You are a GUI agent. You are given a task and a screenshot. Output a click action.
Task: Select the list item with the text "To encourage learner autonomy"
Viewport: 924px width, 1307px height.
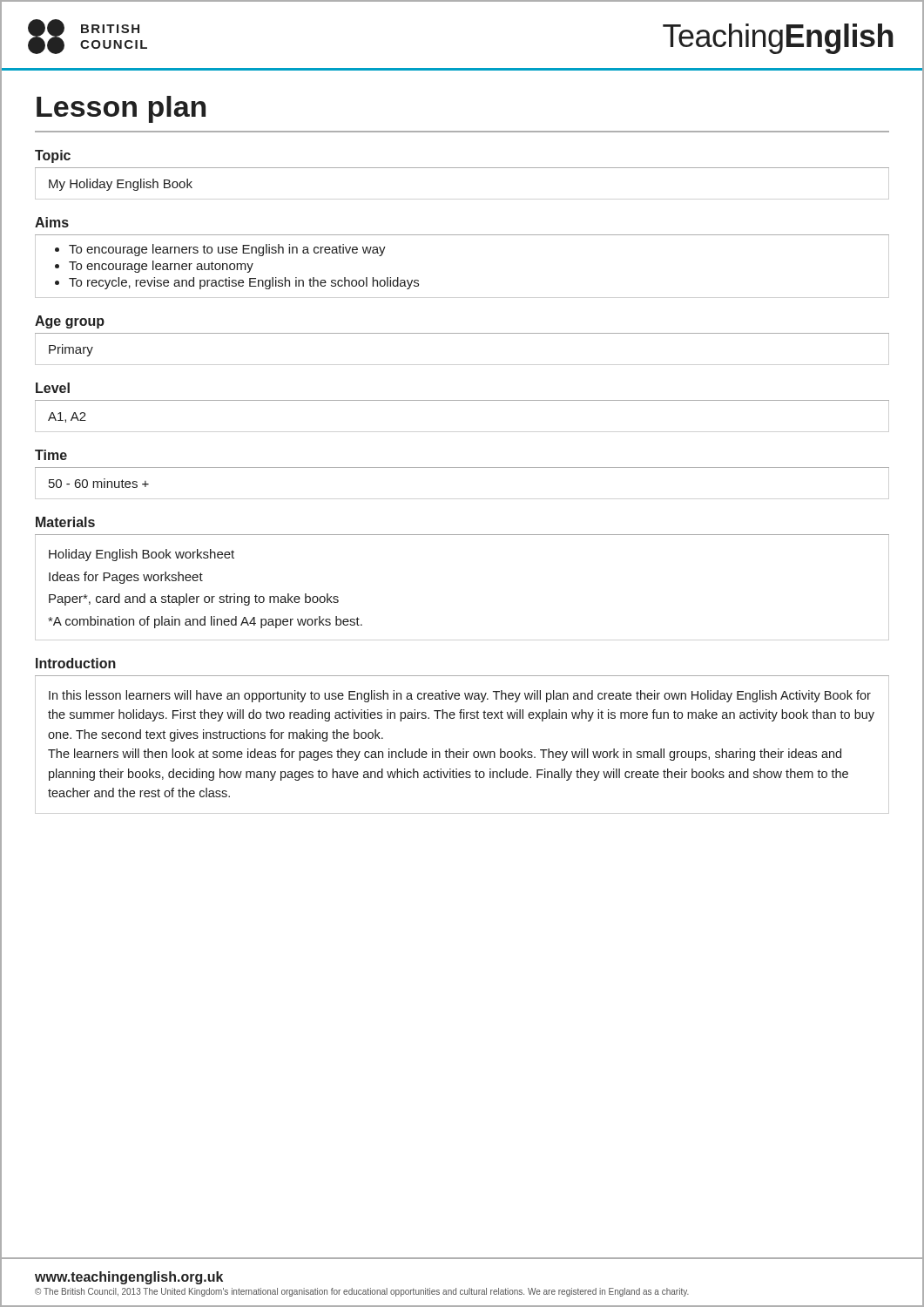(x=161, y=265)
